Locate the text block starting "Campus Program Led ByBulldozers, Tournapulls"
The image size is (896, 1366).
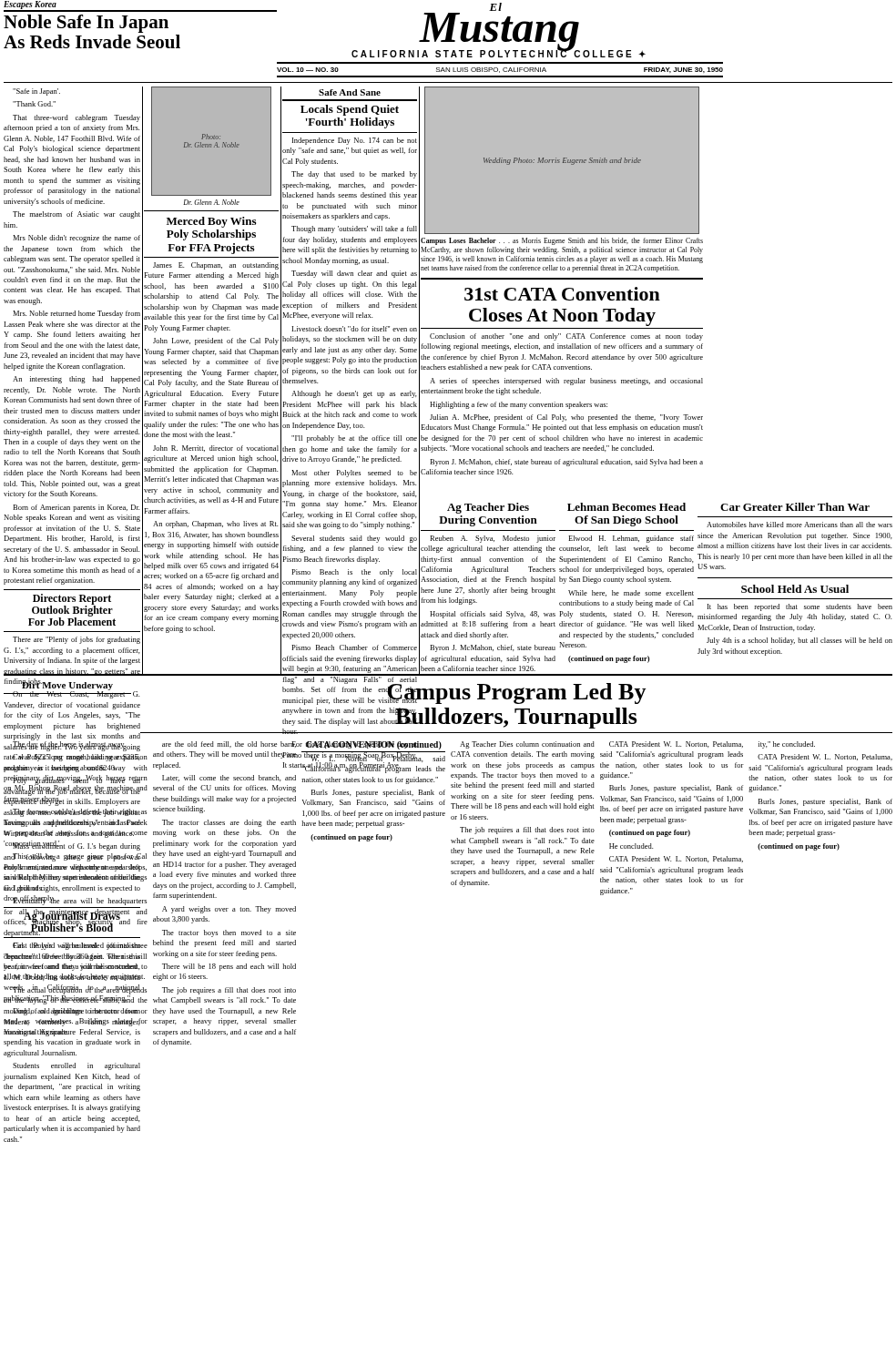(516, 704)
